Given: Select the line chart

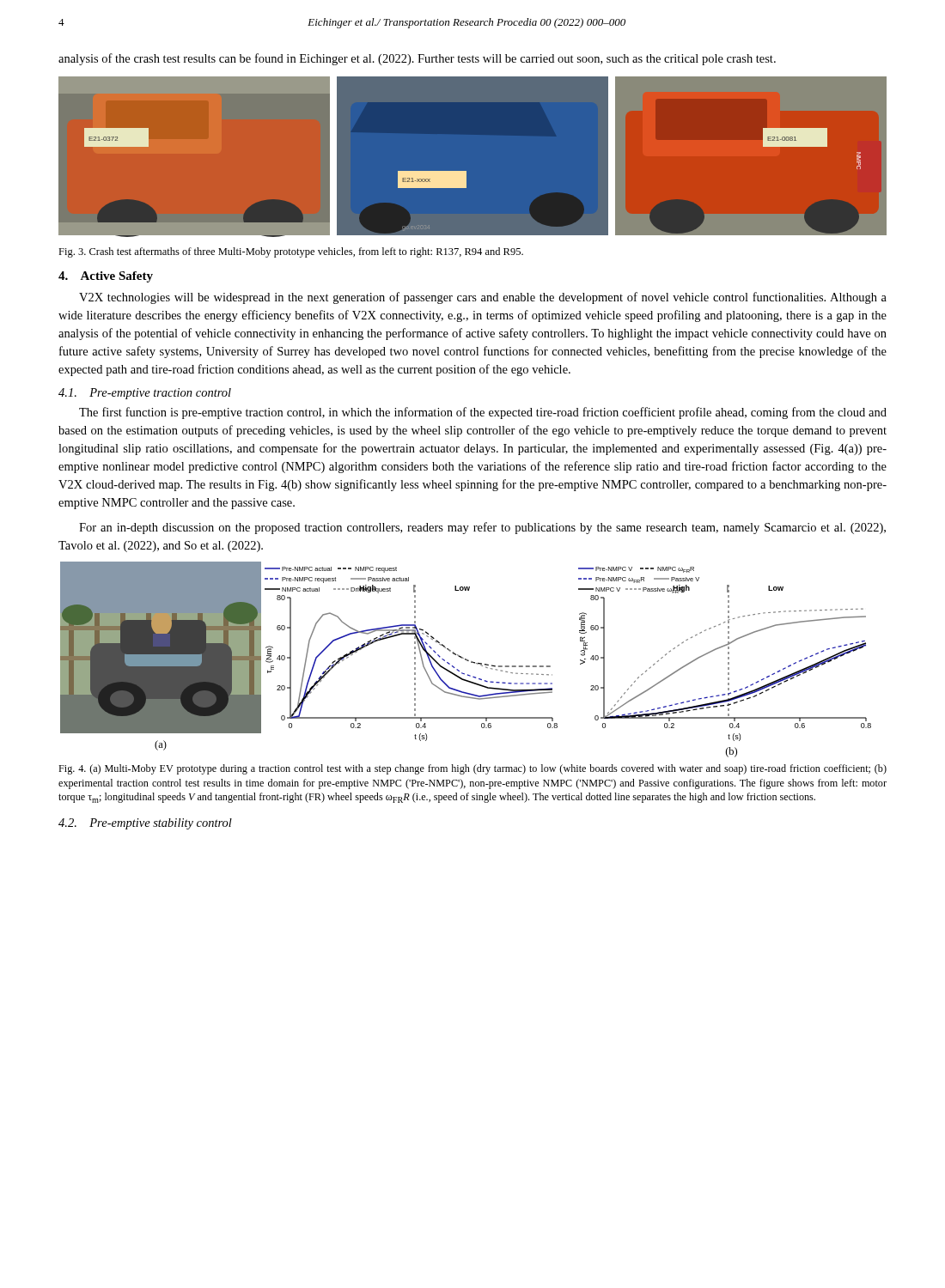Looking at the screenshot, I should point(472,660).
